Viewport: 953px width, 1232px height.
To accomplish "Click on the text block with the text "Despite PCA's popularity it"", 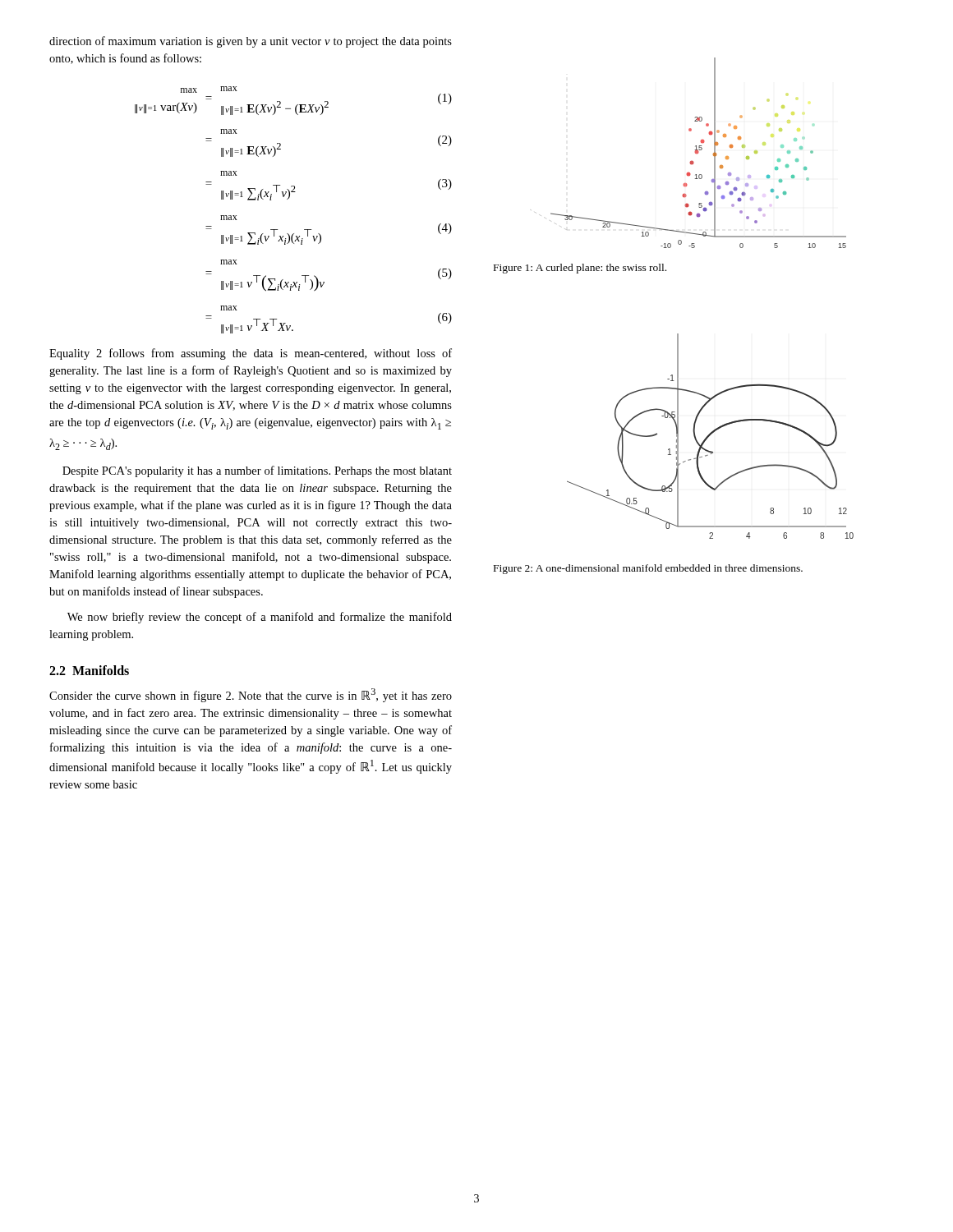I will (x=251, y=531).
